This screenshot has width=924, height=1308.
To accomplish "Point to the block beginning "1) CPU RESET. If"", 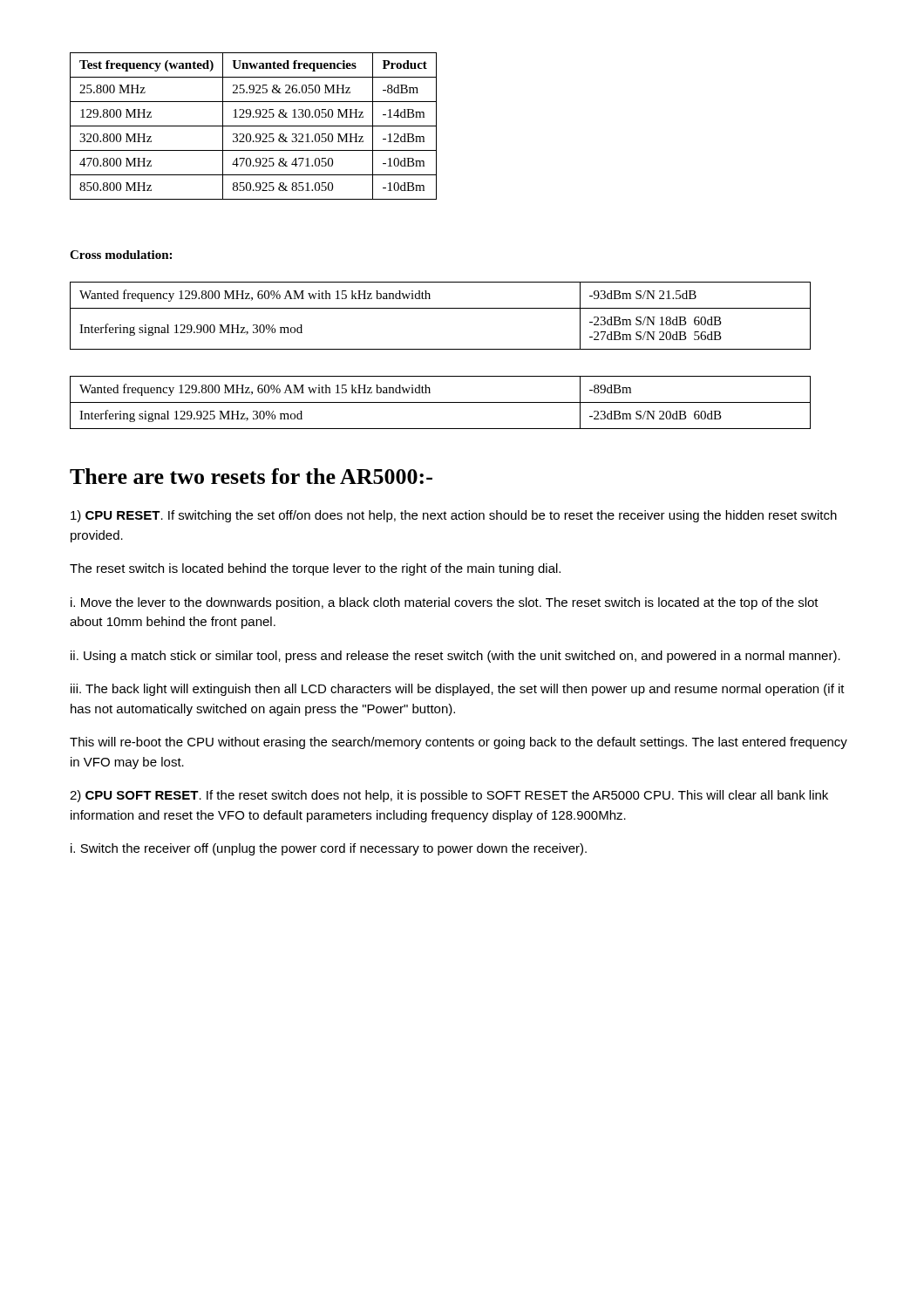I will [462, 525].
